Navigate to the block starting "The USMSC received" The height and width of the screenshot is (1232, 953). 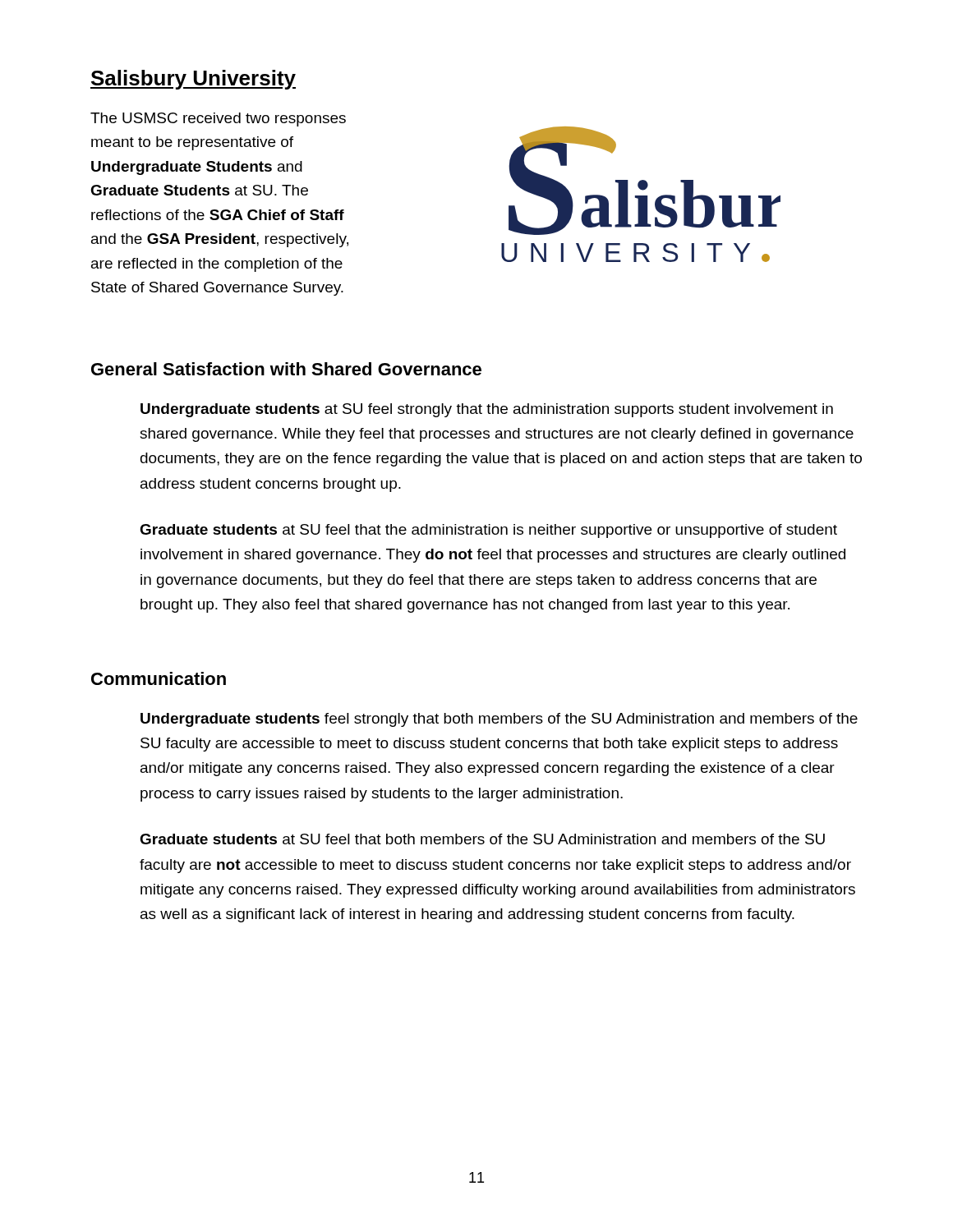pos(220,202)
